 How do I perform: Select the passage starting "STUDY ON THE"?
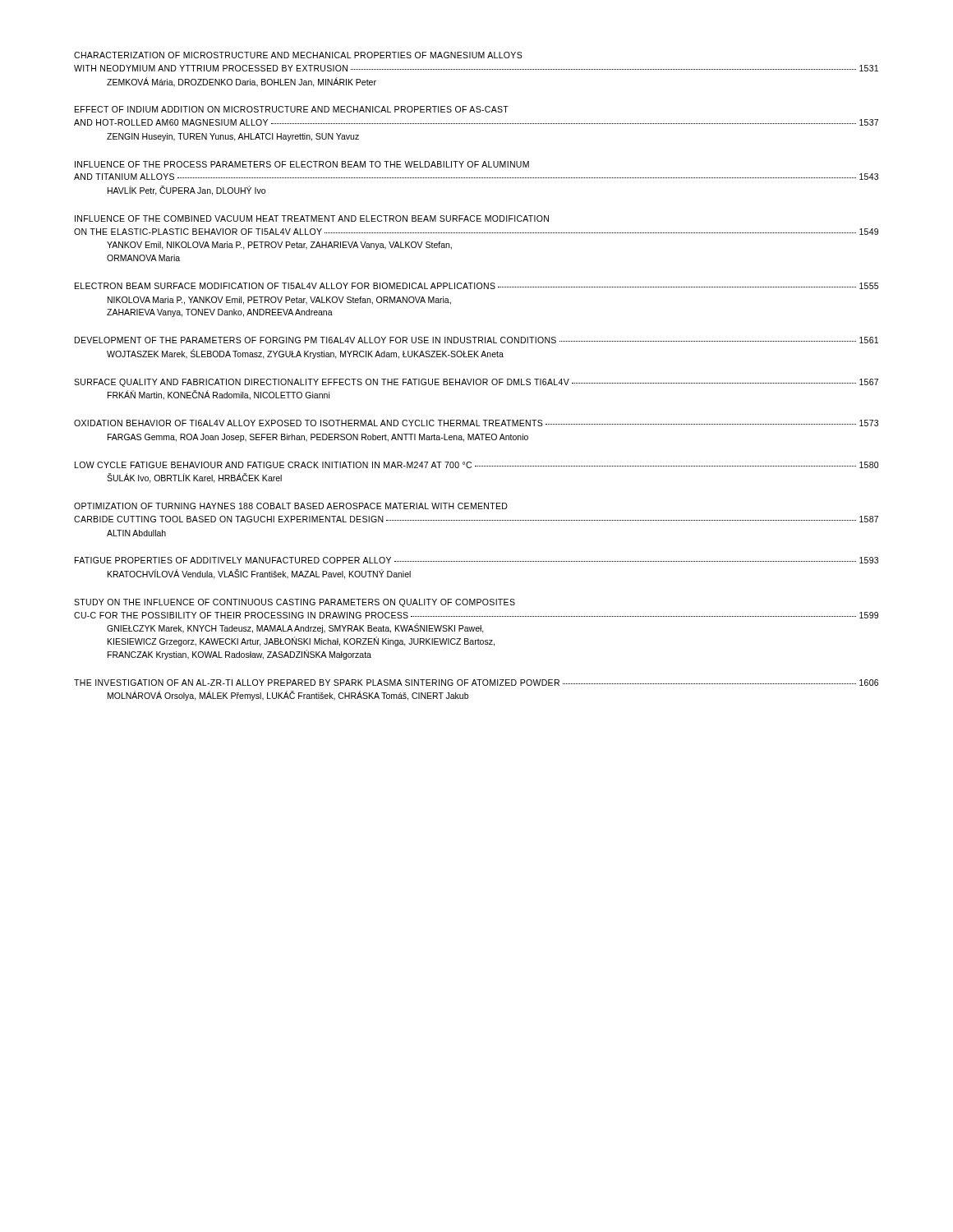(476, 629)
